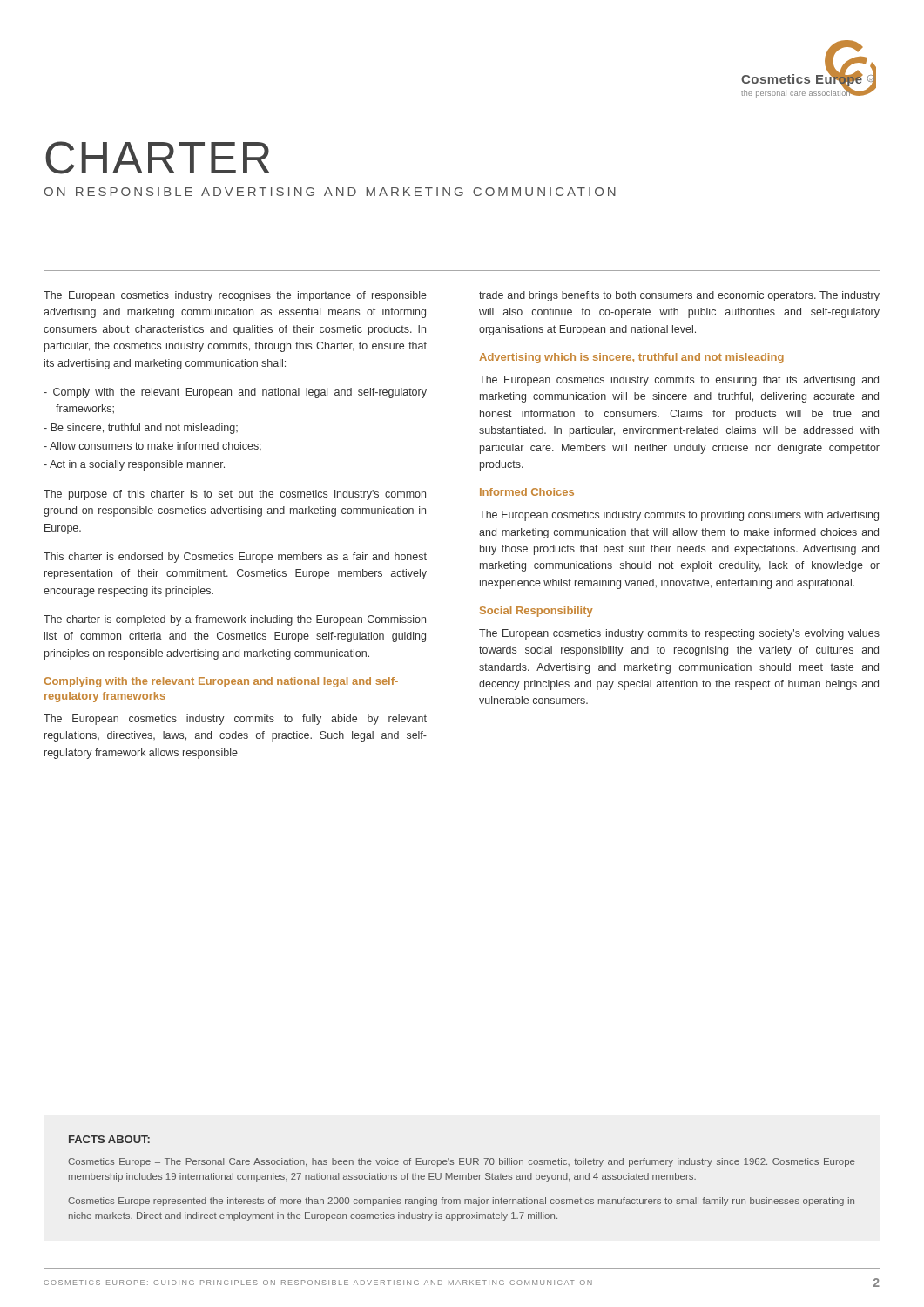Viewport: 924px width, 1307px height.
Task: Locate the block of text that opens with "Cosmetics Europe –"
Action: click(462, 1169)
